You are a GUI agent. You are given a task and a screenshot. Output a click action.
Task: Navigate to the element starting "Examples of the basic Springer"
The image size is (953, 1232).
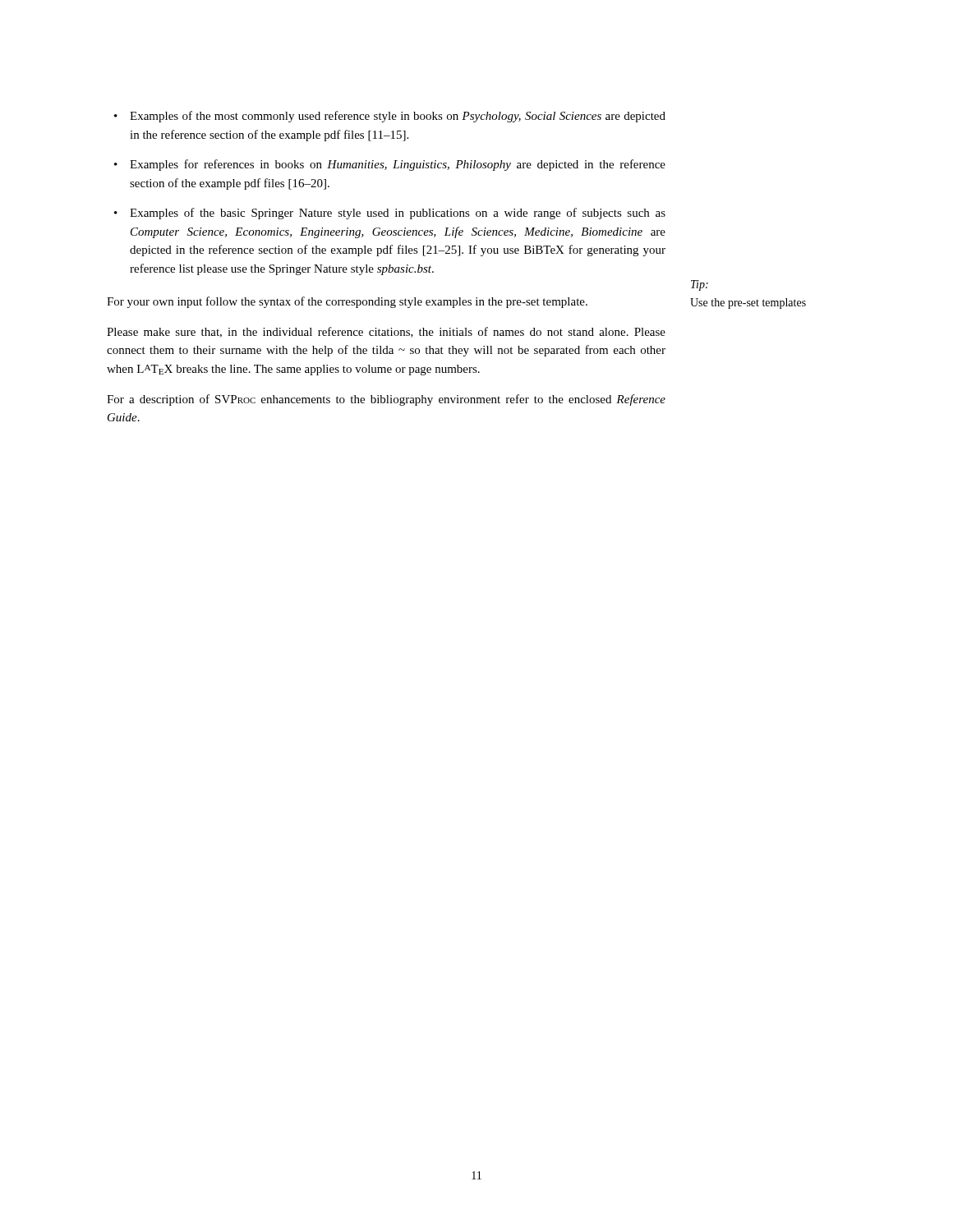click(398, 240)
